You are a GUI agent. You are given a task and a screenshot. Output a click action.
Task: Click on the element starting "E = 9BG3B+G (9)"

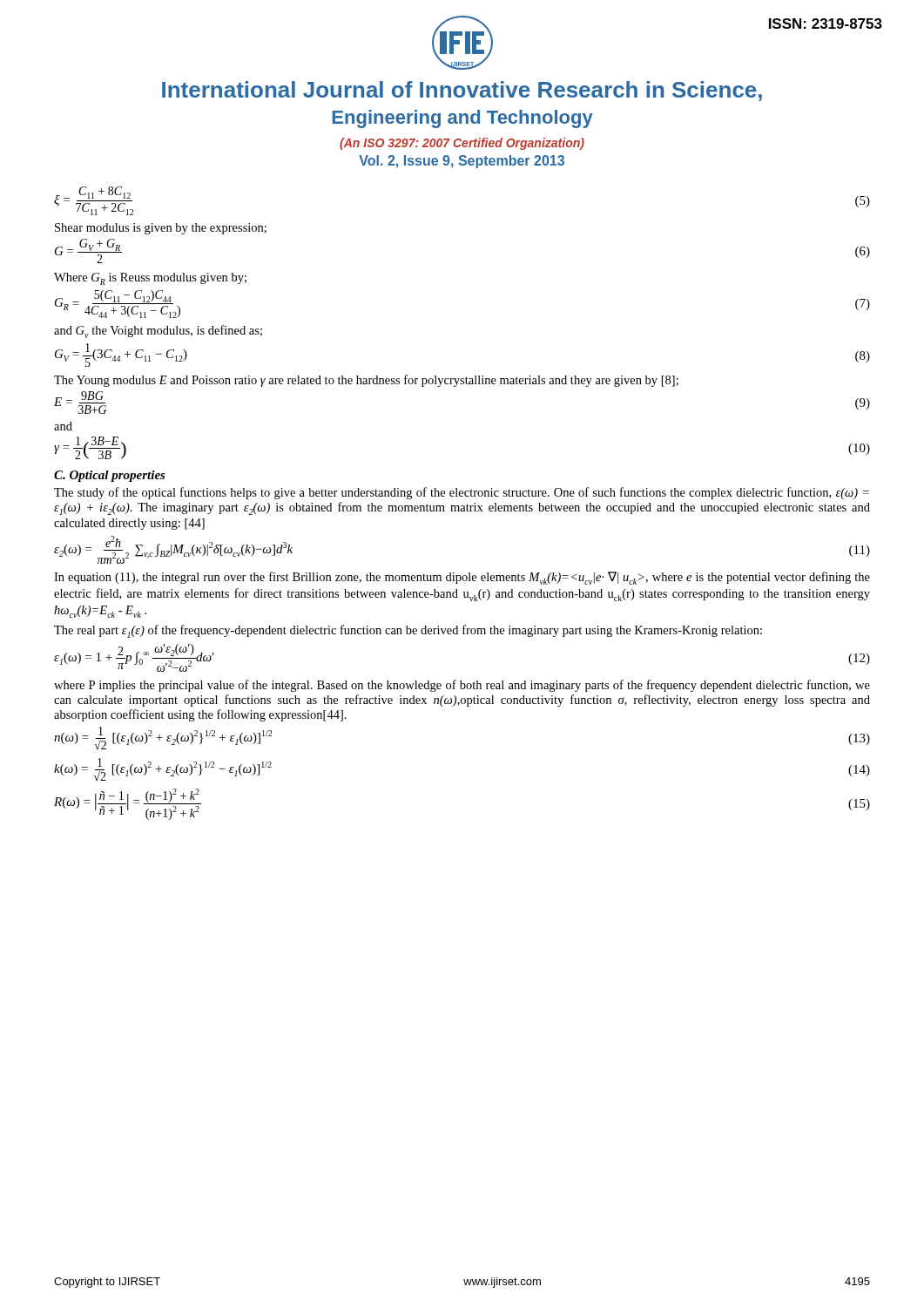tap(92, 403)
